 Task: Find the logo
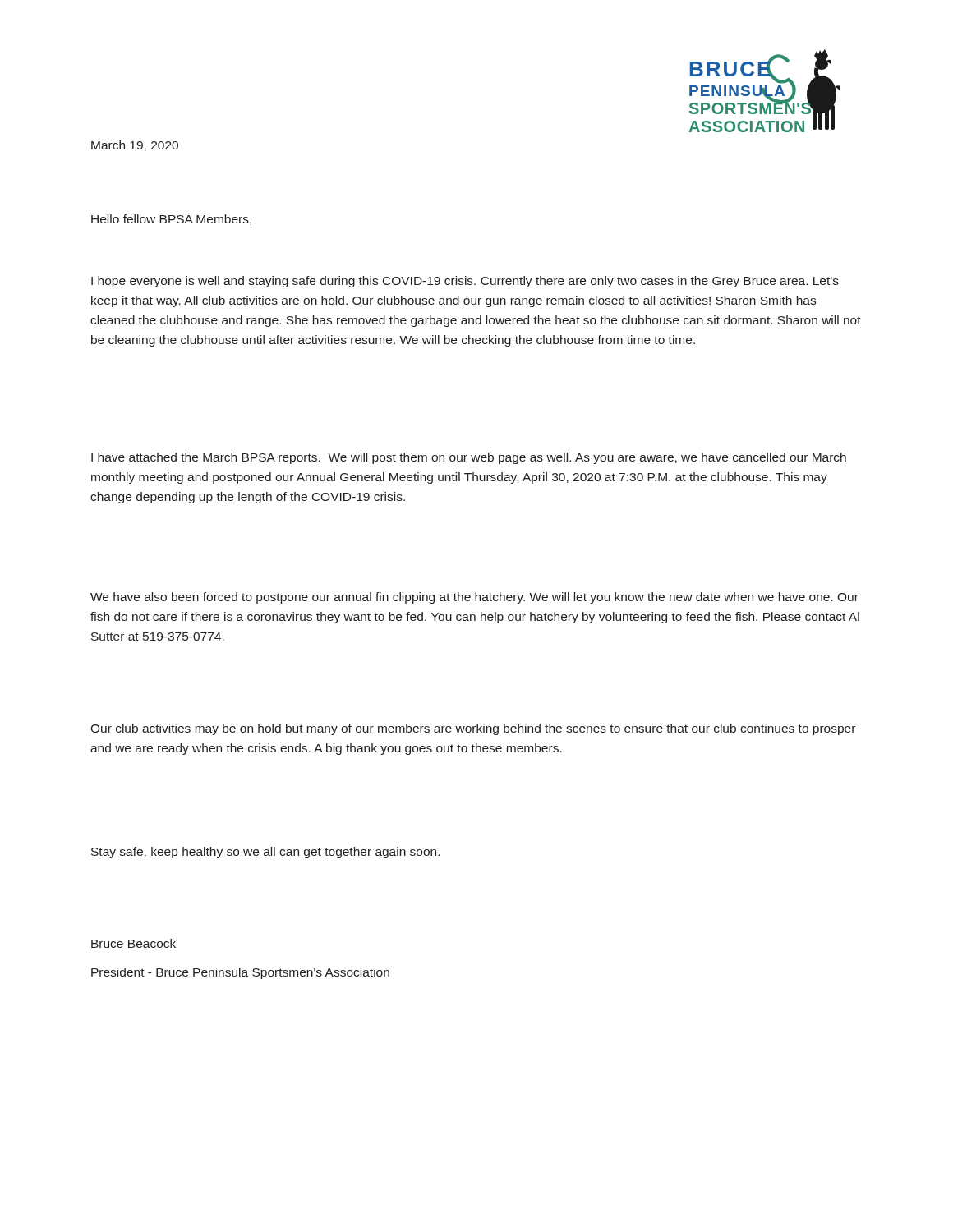tap(772, 92)
